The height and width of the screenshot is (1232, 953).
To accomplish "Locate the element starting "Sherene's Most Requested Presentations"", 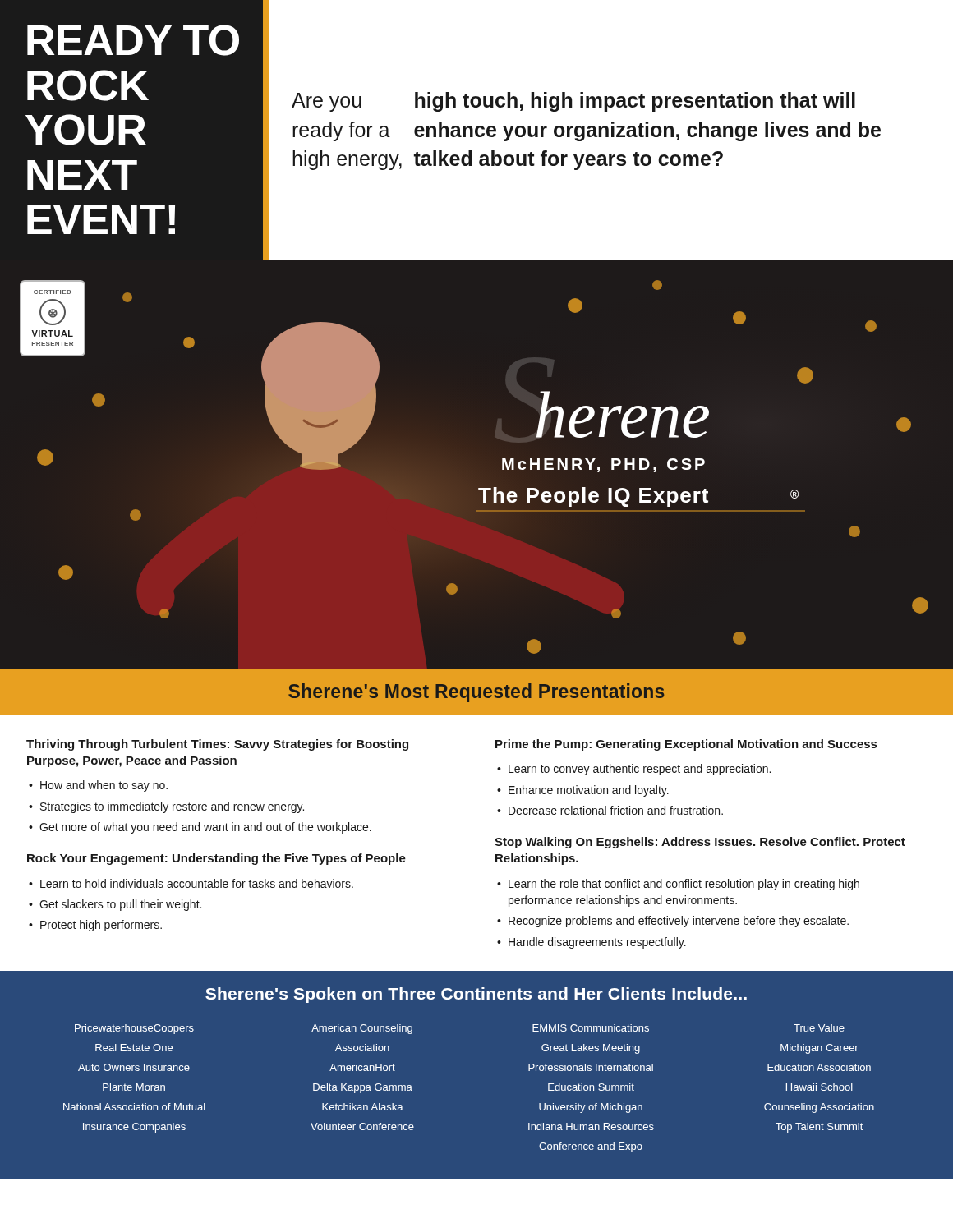I will coord(476,692).
